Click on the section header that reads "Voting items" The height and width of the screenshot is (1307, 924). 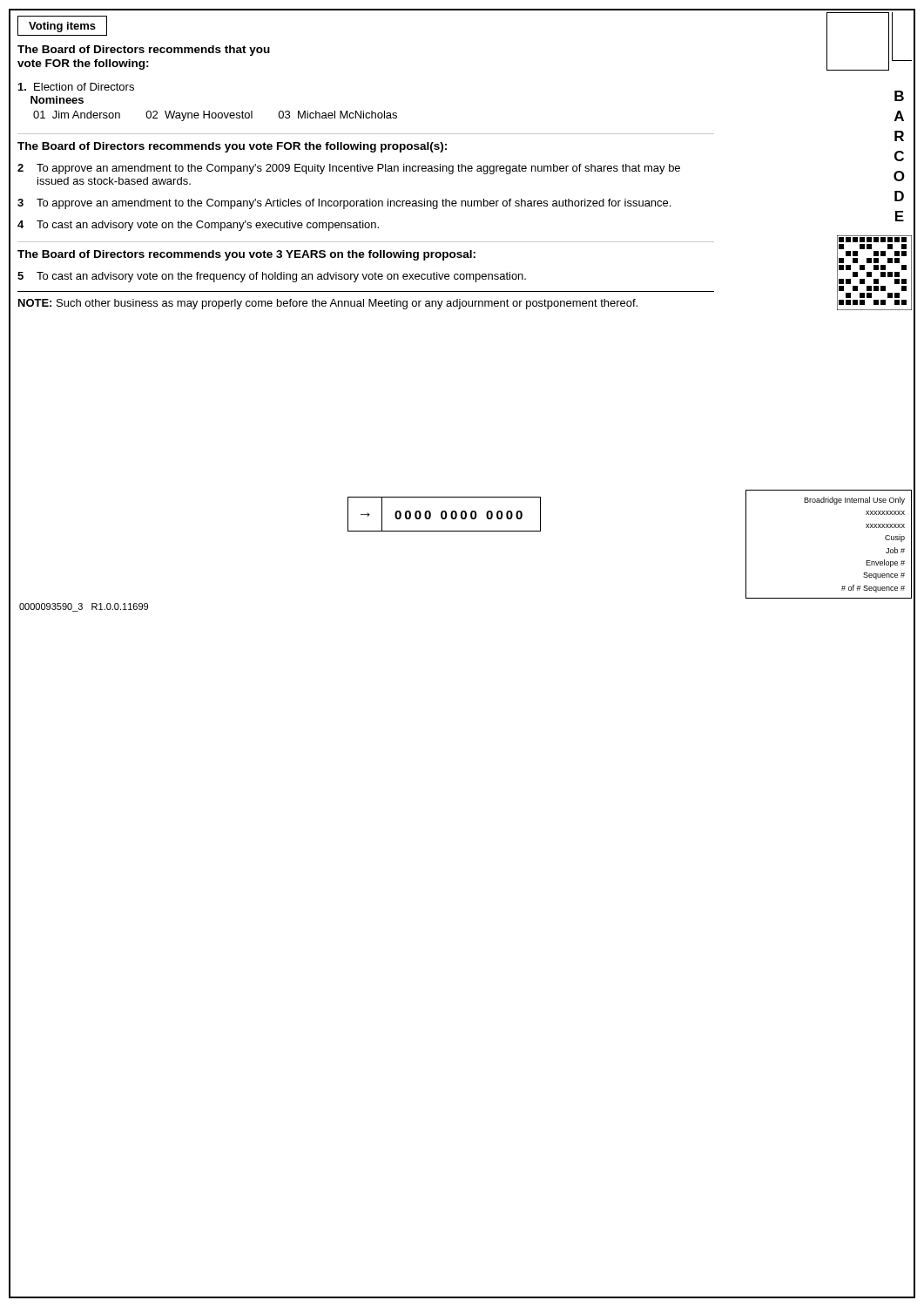pyautogui.click(x=62, y=26)
